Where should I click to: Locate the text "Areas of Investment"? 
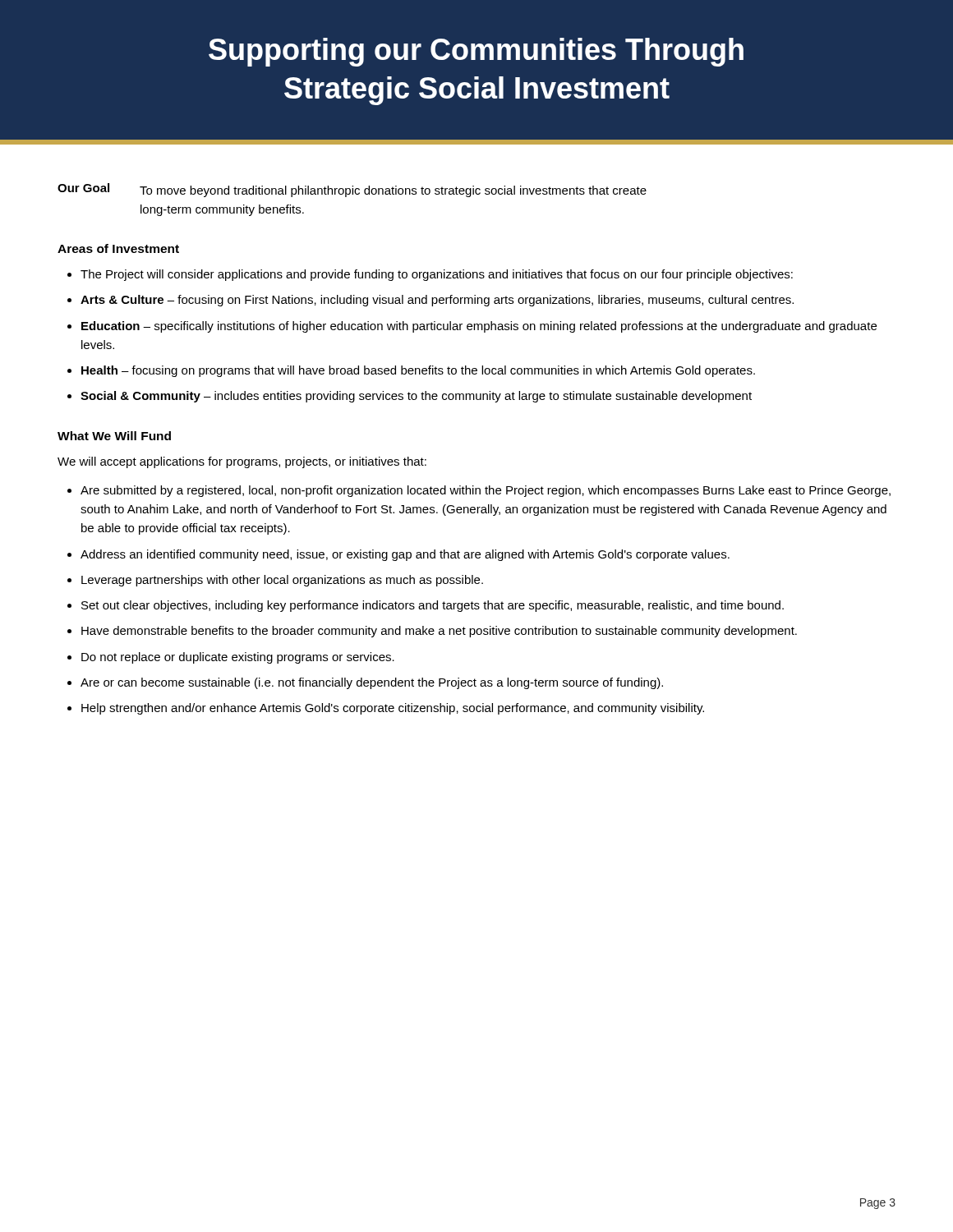[118, 249]
